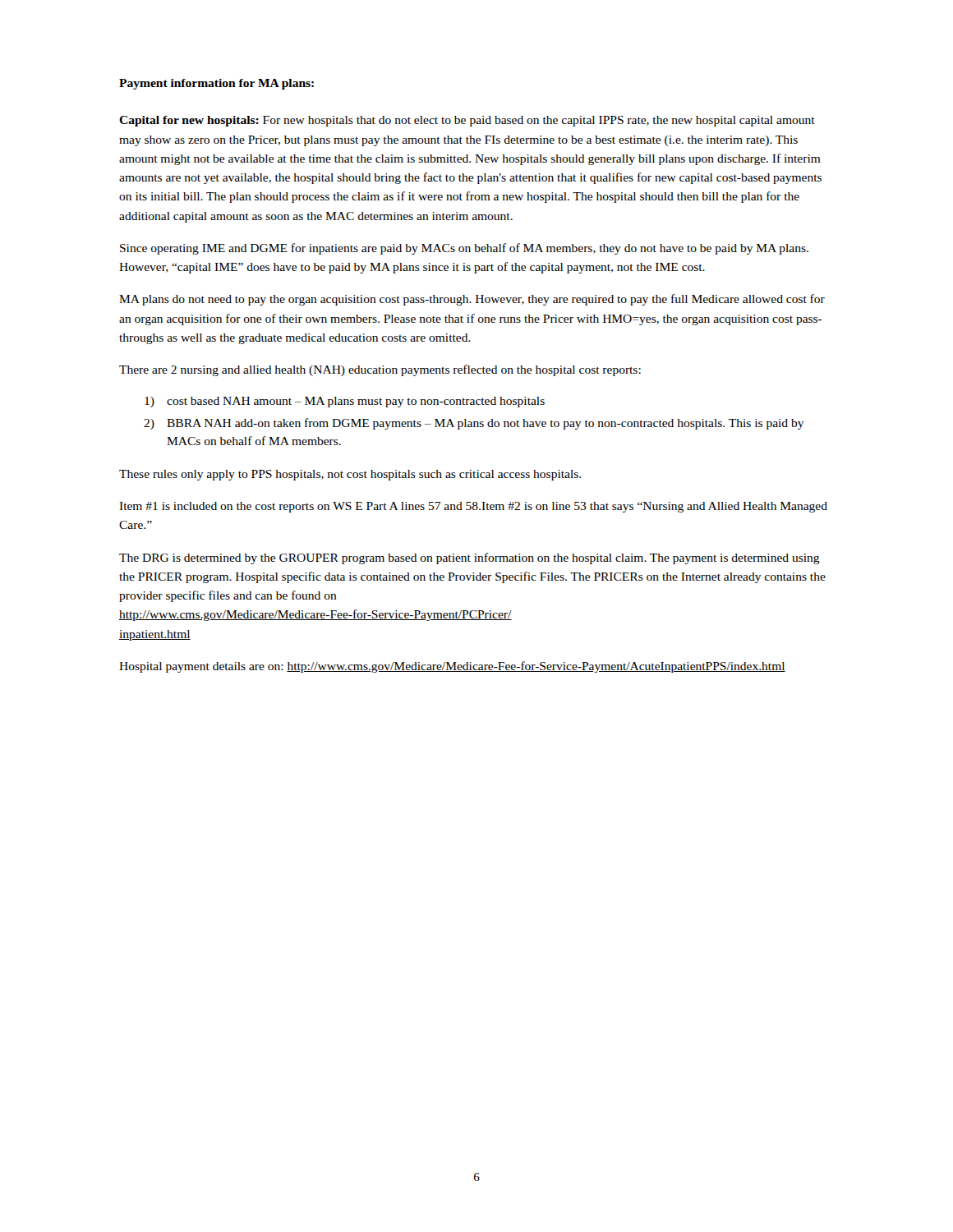953x1232 pixels.
Task: Where is the passage that starts "There are 2 nursing and"?
Action: pyautogui.click(x=380, y=369)
